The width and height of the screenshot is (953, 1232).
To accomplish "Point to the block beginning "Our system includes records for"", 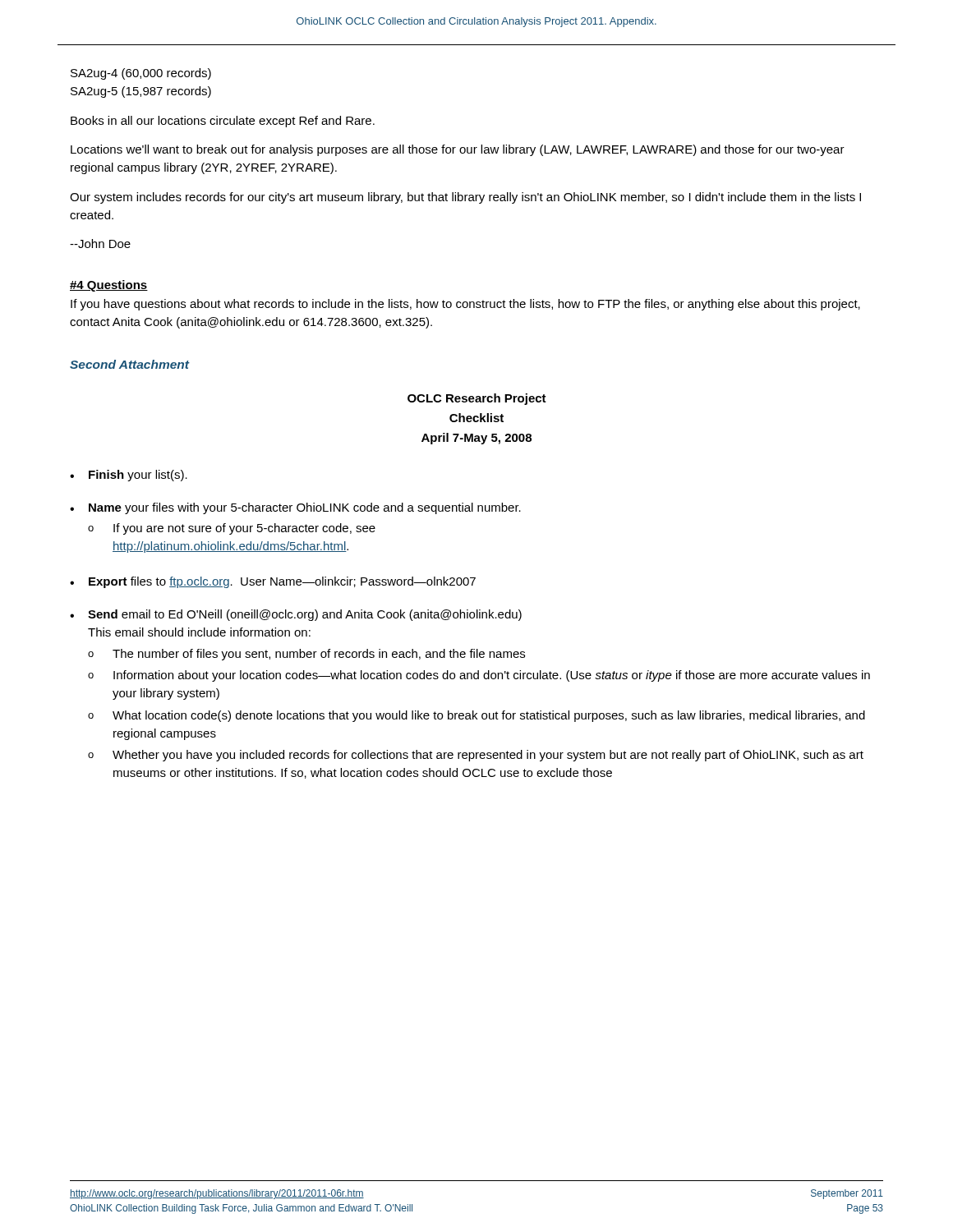I will (x=466, y=205).
